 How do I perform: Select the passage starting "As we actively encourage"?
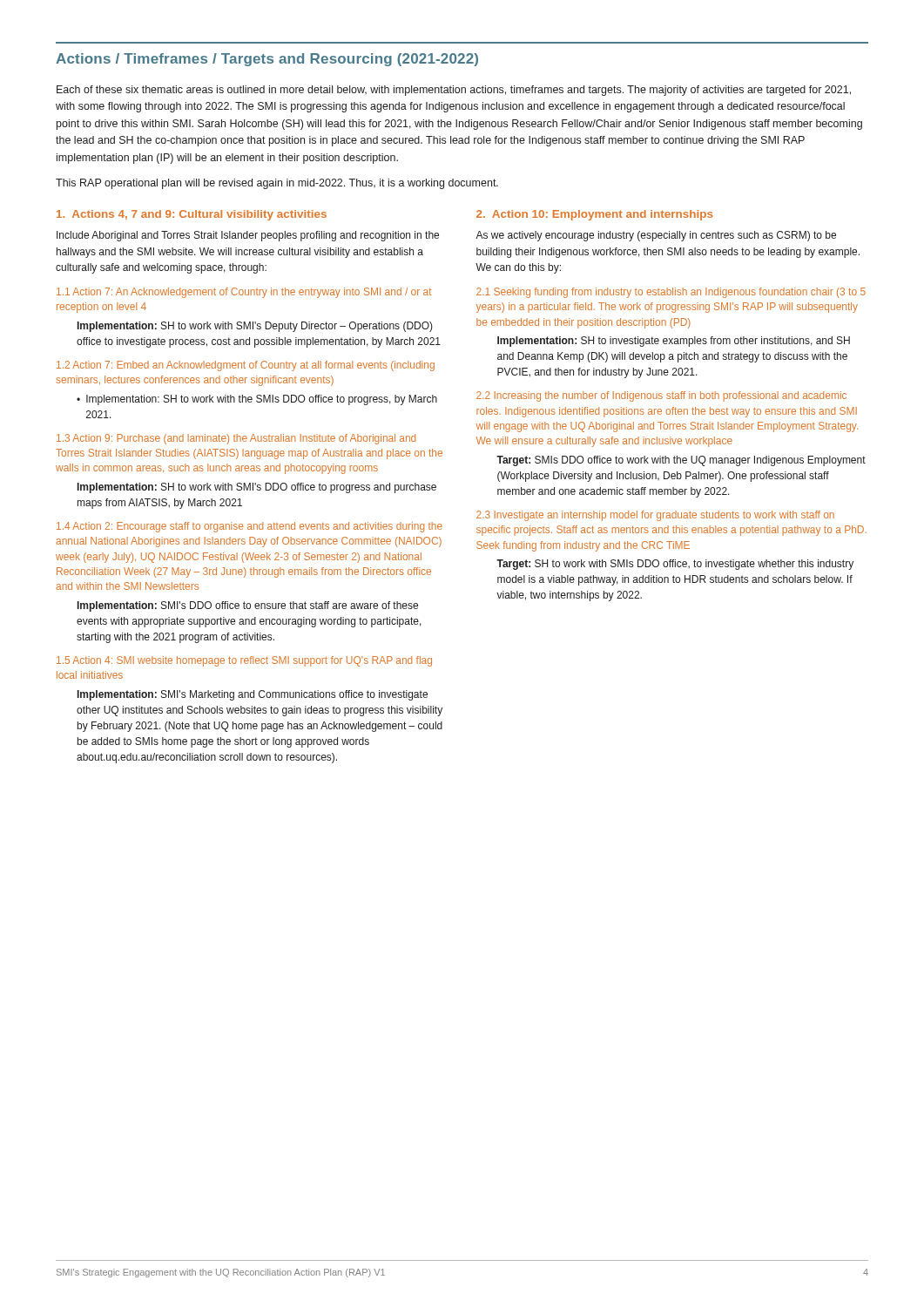tap(668, 252)
